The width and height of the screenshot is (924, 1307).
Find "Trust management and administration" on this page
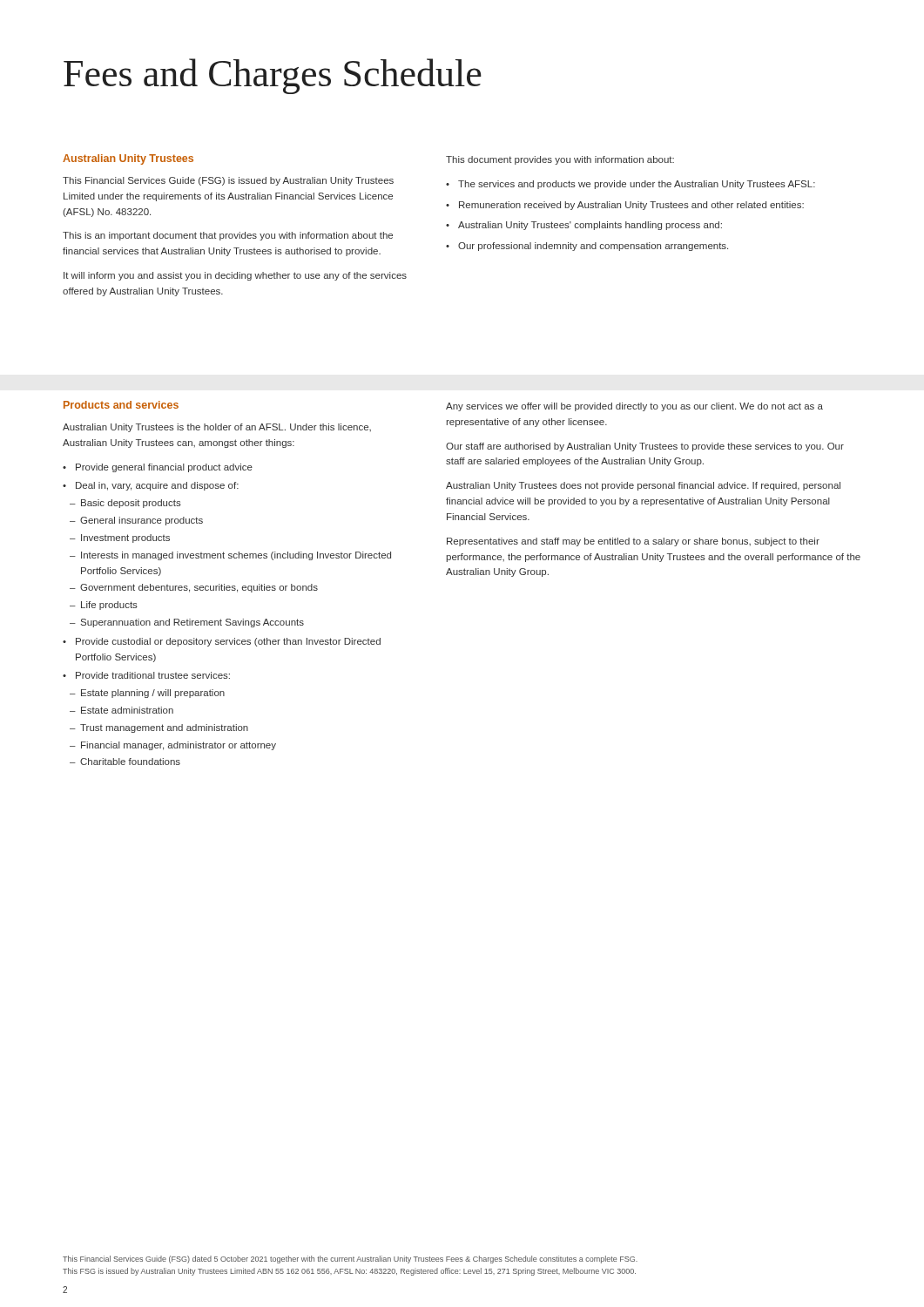click(164, 727)
